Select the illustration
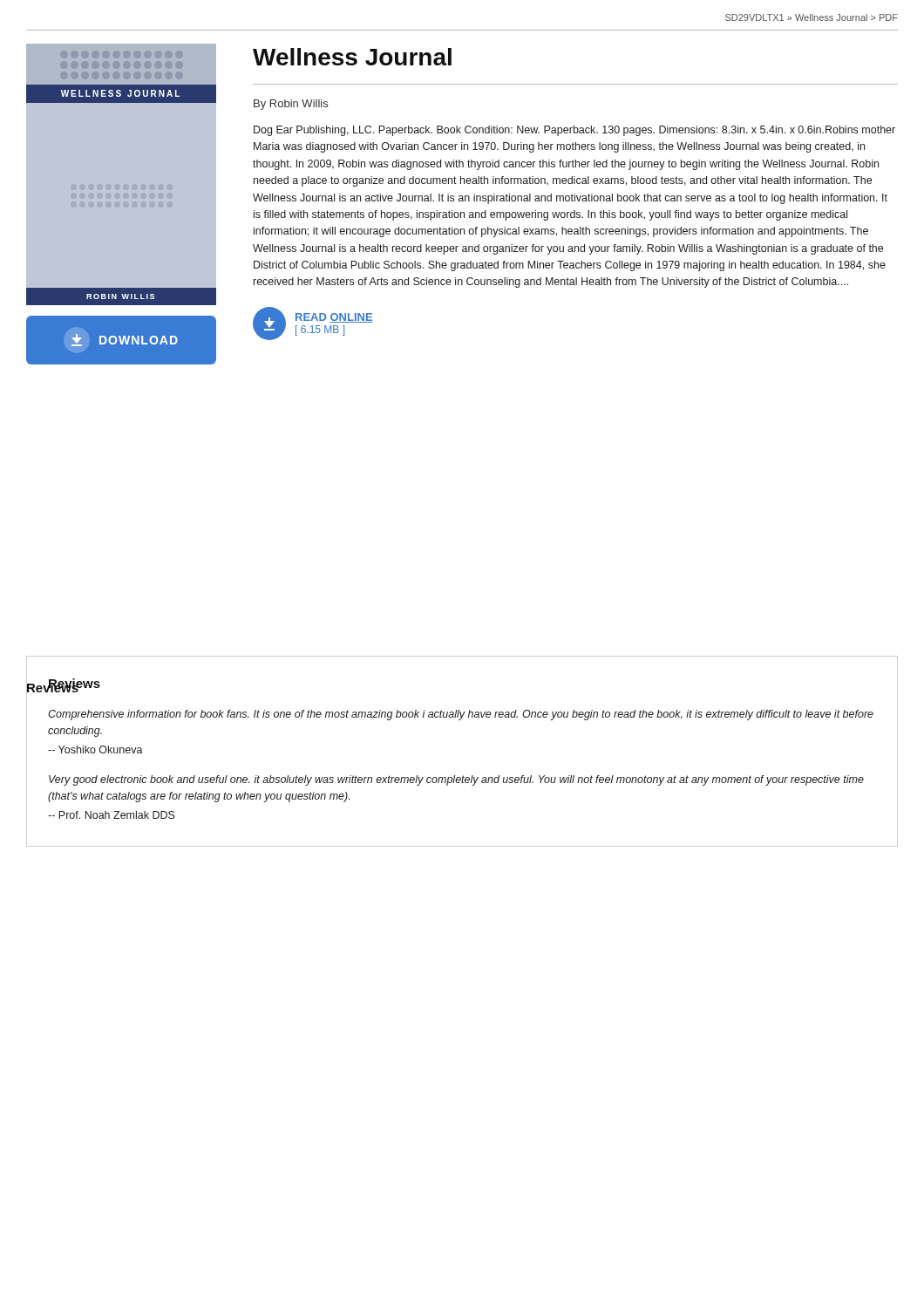The height and width of the screenshot is (1308, 924). pyautogui.click(x=121, y=174)
